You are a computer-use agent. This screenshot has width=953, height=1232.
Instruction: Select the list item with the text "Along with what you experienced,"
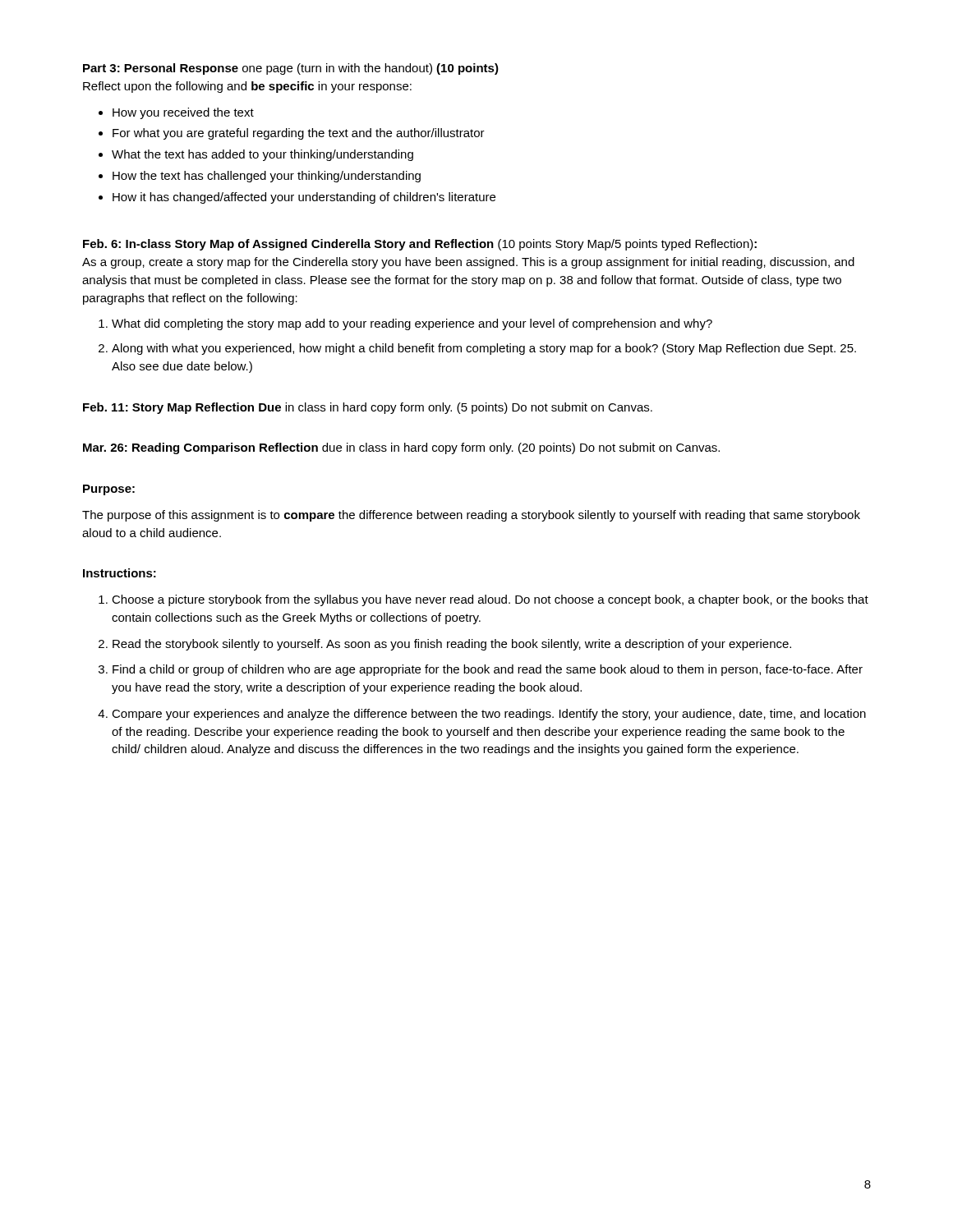click(x=491, y=357)
